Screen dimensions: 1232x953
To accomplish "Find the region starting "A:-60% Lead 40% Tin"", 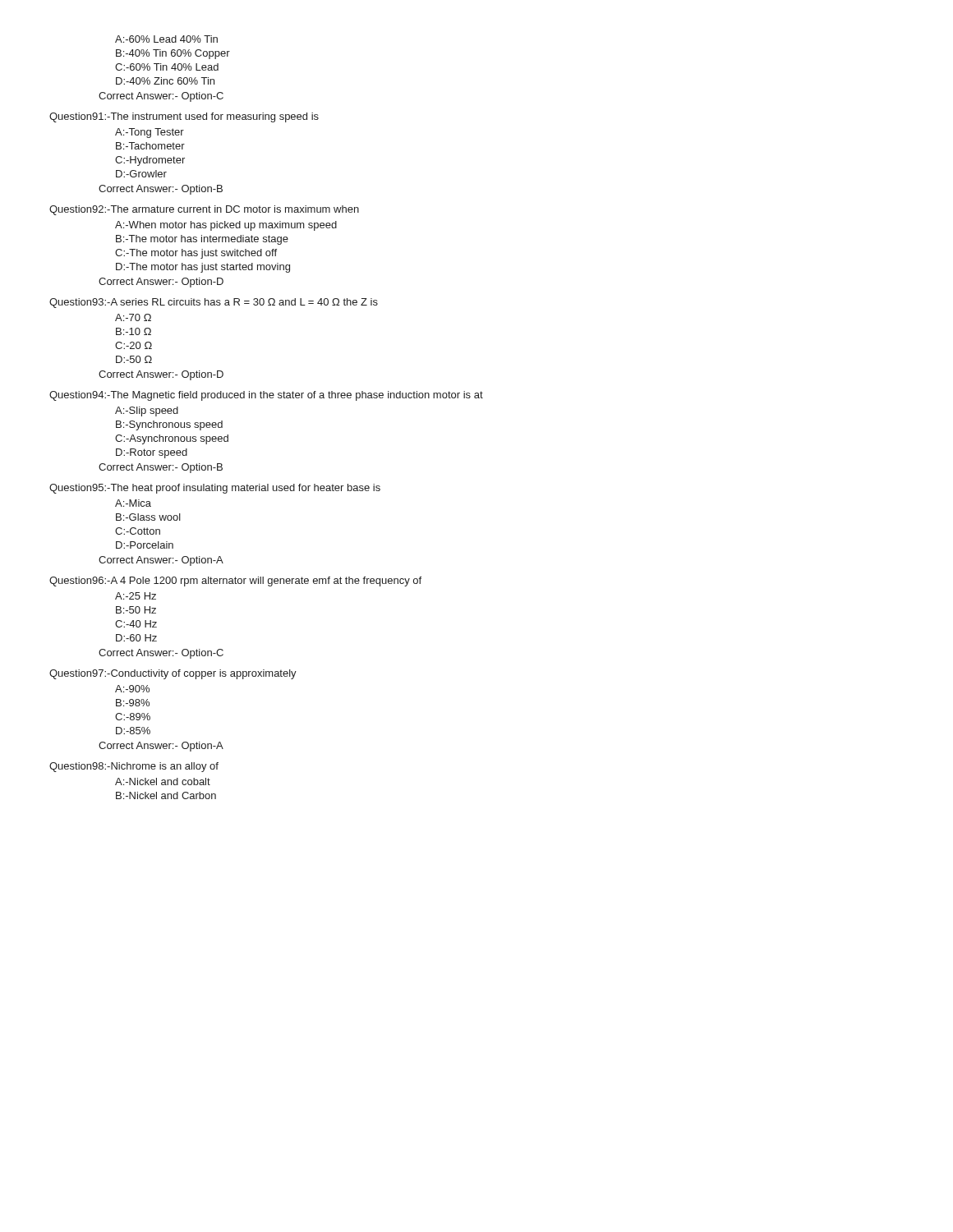I will 167,39.
